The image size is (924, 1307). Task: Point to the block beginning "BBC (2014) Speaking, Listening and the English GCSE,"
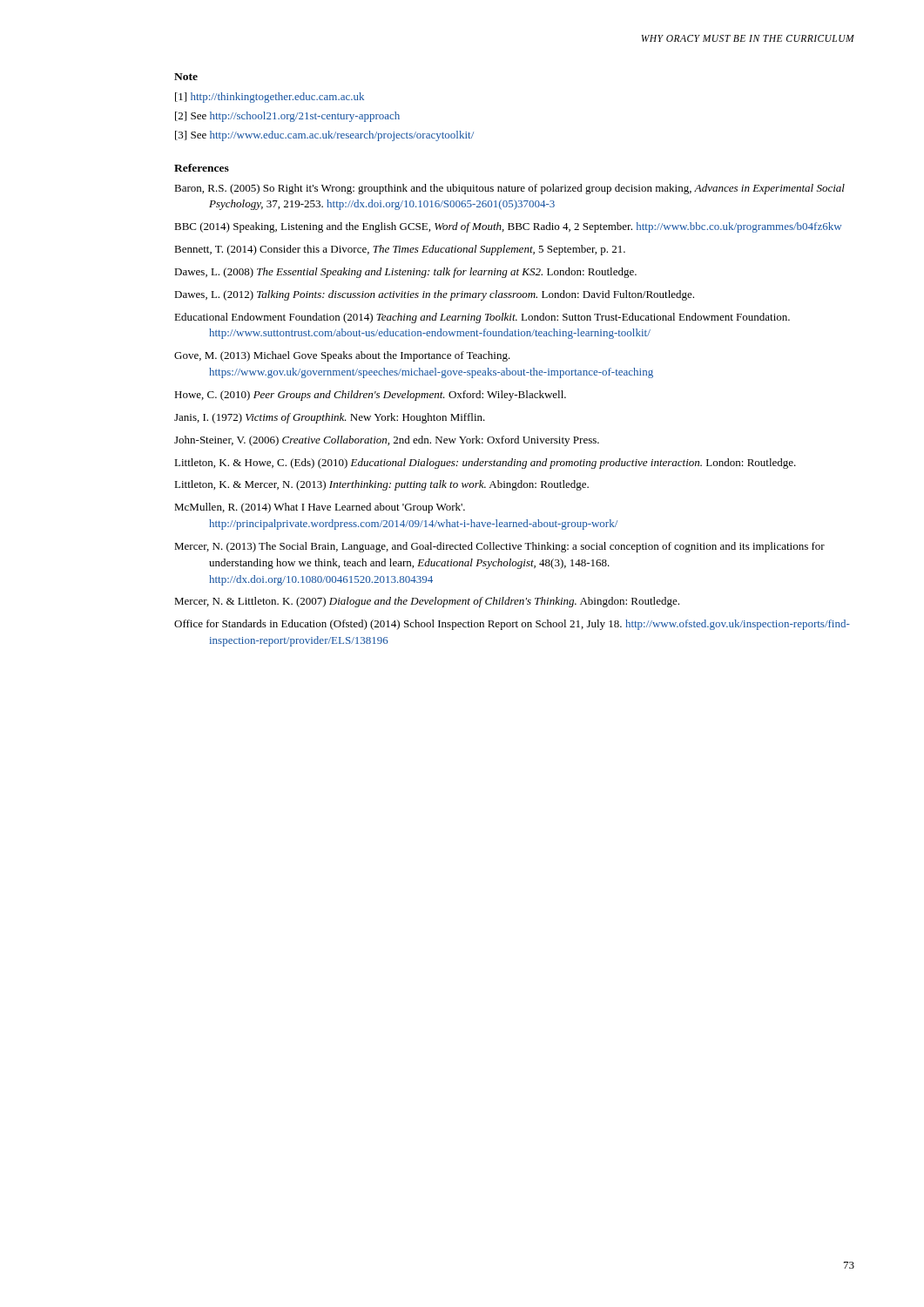[x=508, y=226]
